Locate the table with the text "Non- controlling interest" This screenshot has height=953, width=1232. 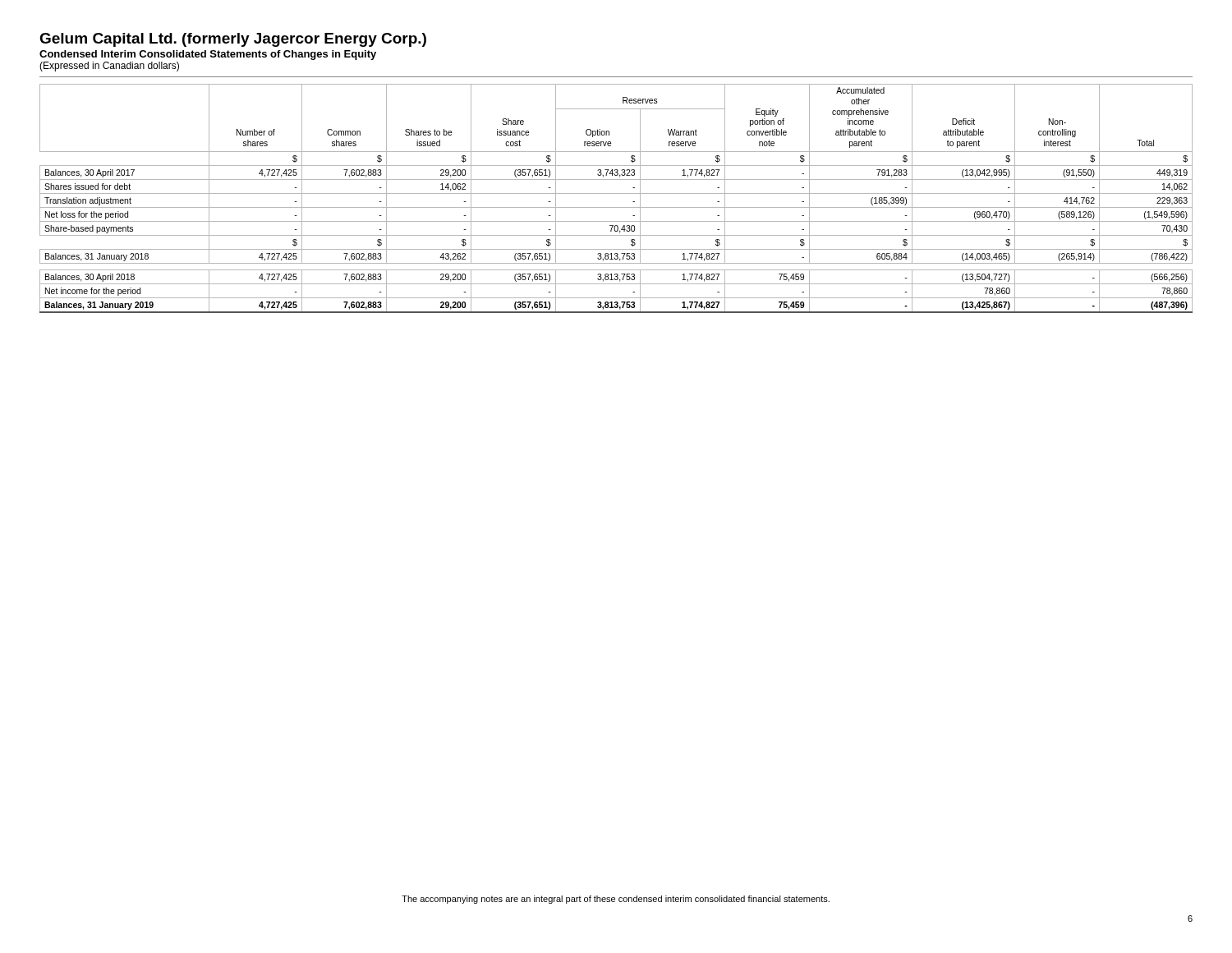616,198
